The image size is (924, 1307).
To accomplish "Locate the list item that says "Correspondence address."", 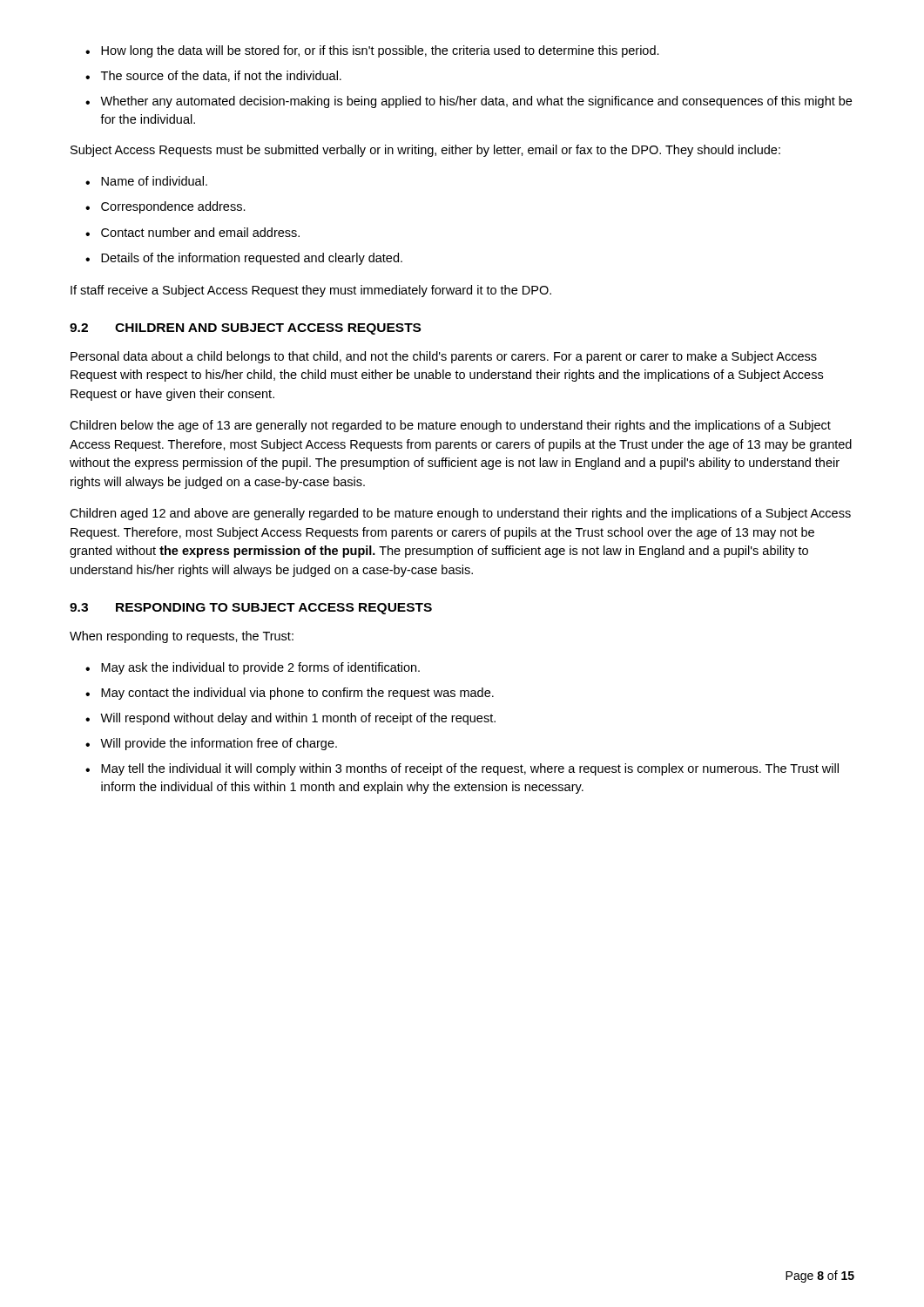I will 173,207.
